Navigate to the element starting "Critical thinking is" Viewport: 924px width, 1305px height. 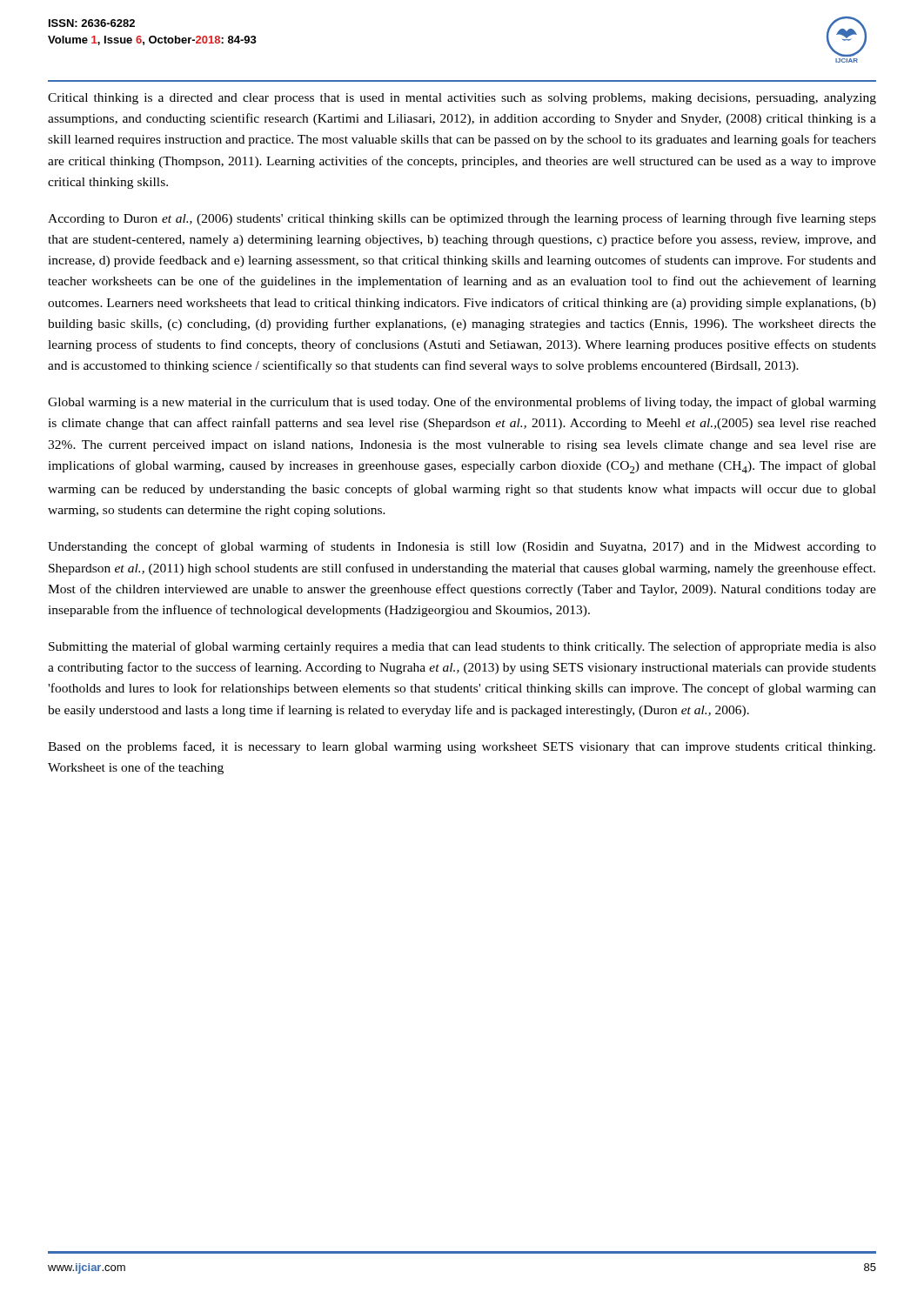(462, 139)
